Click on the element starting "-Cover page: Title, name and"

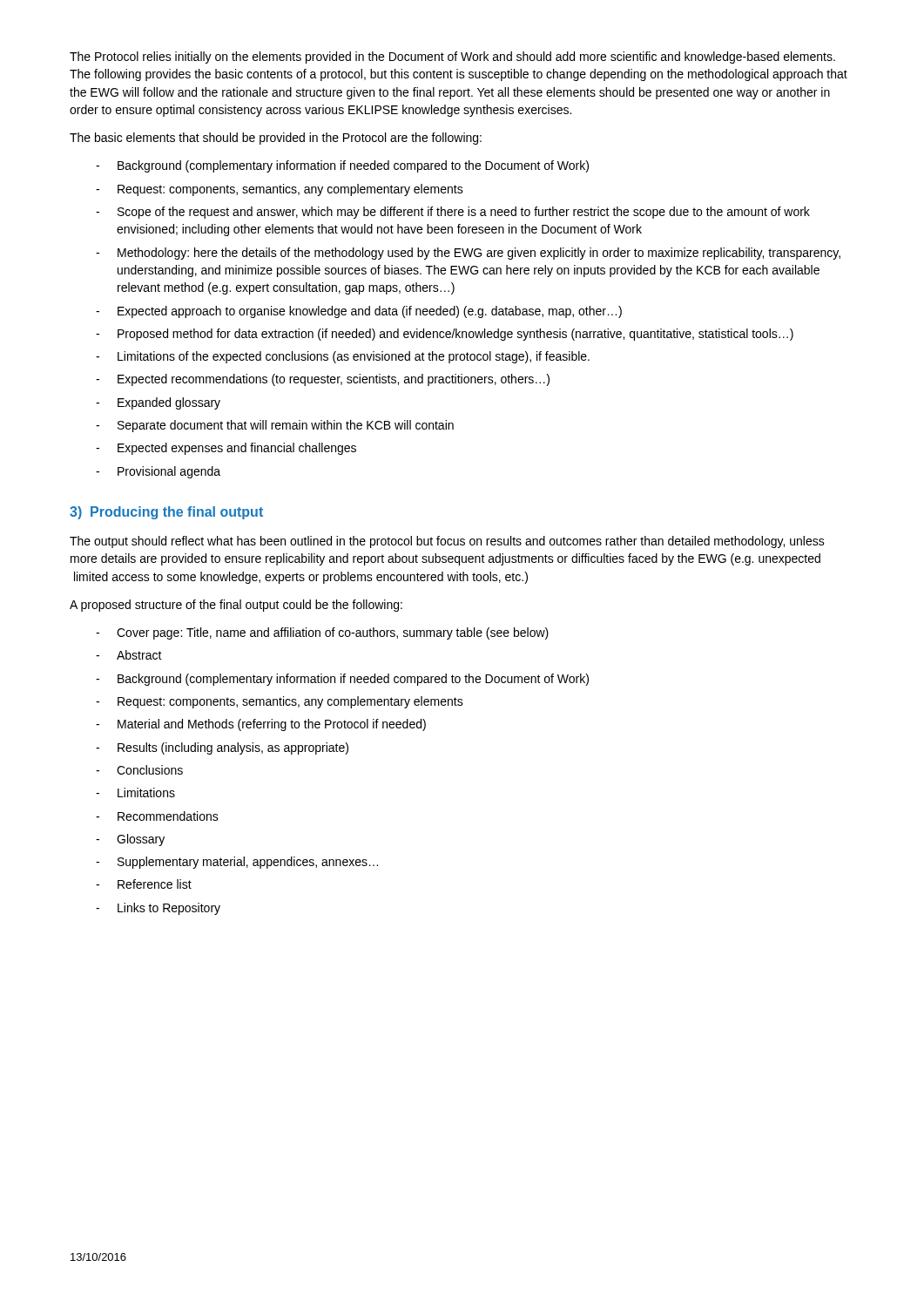(475, 633)
